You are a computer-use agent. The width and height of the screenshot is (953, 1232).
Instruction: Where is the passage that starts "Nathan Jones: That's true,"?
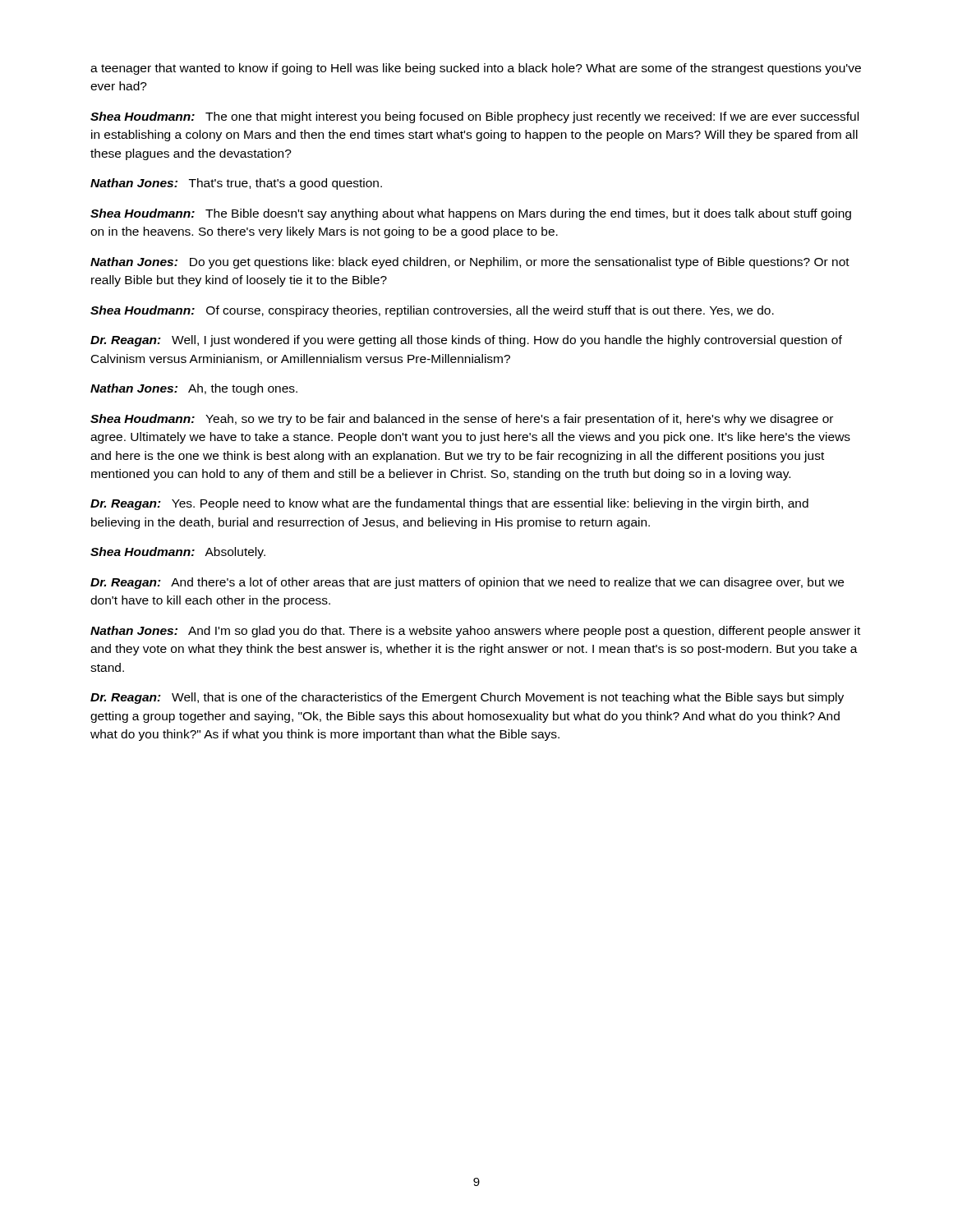pos(237,183)
